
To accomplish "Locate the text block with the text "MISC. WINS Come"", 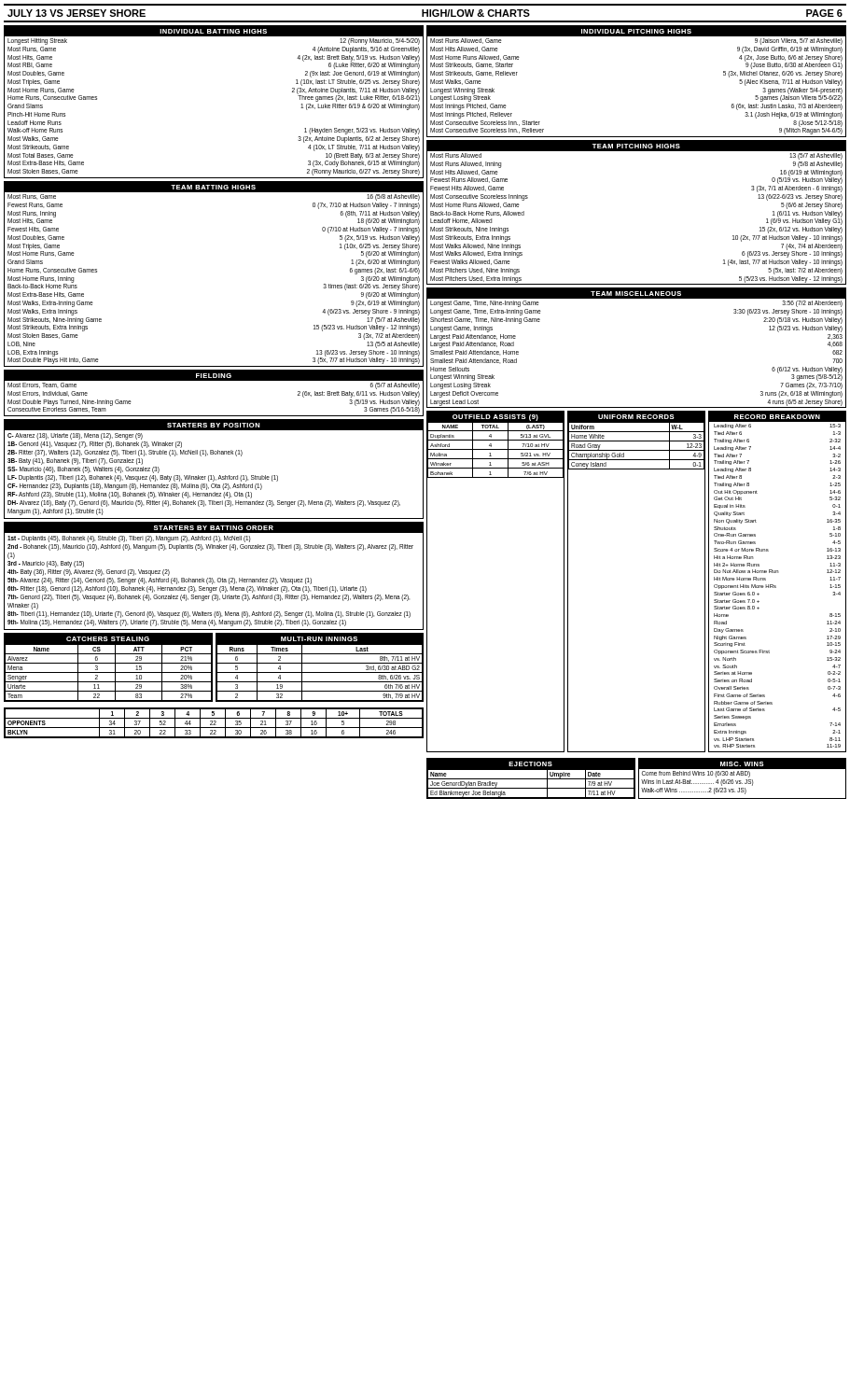I will point(742,777).
